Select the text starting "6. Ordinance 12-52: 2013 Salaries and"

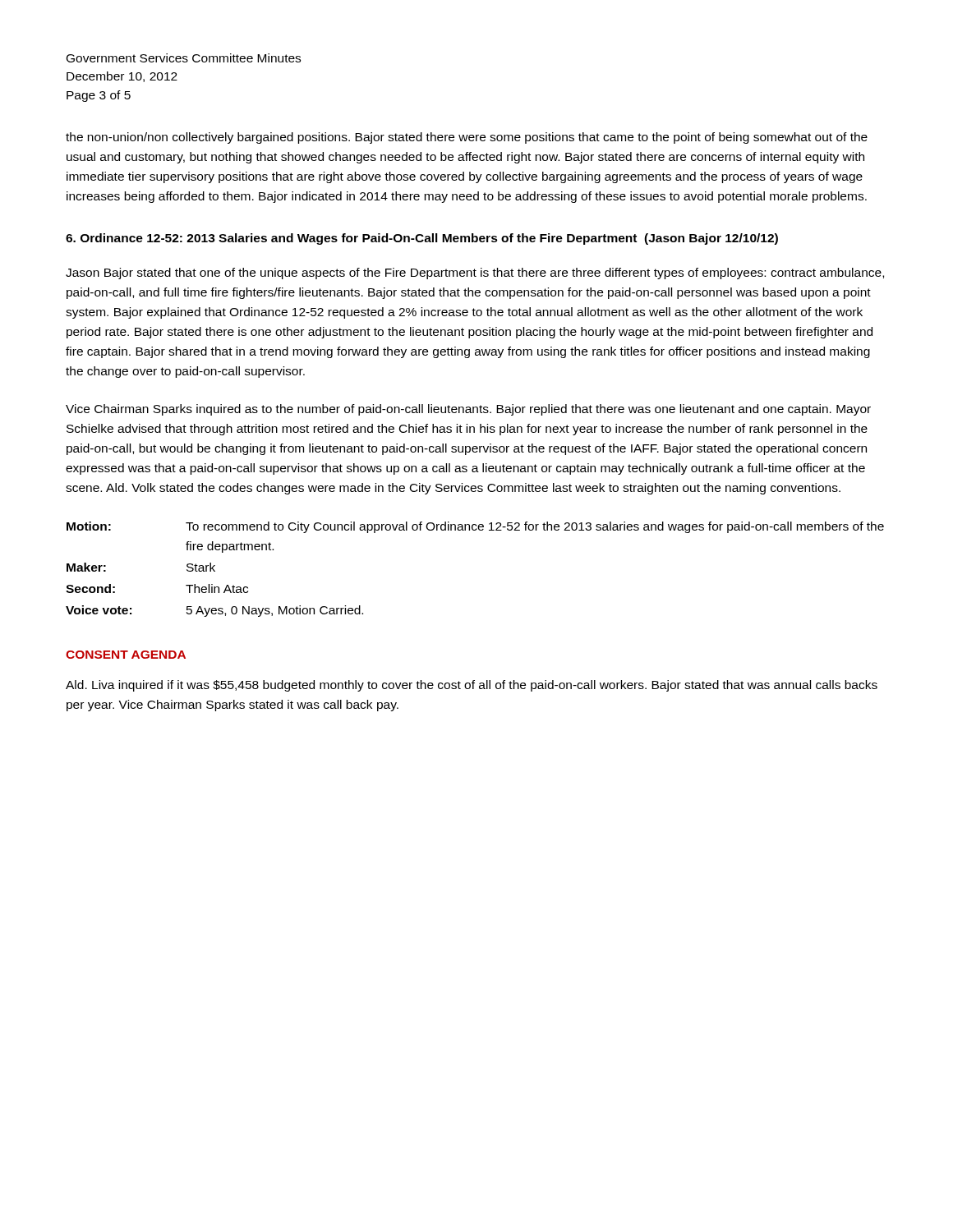(x=476, y=239)
